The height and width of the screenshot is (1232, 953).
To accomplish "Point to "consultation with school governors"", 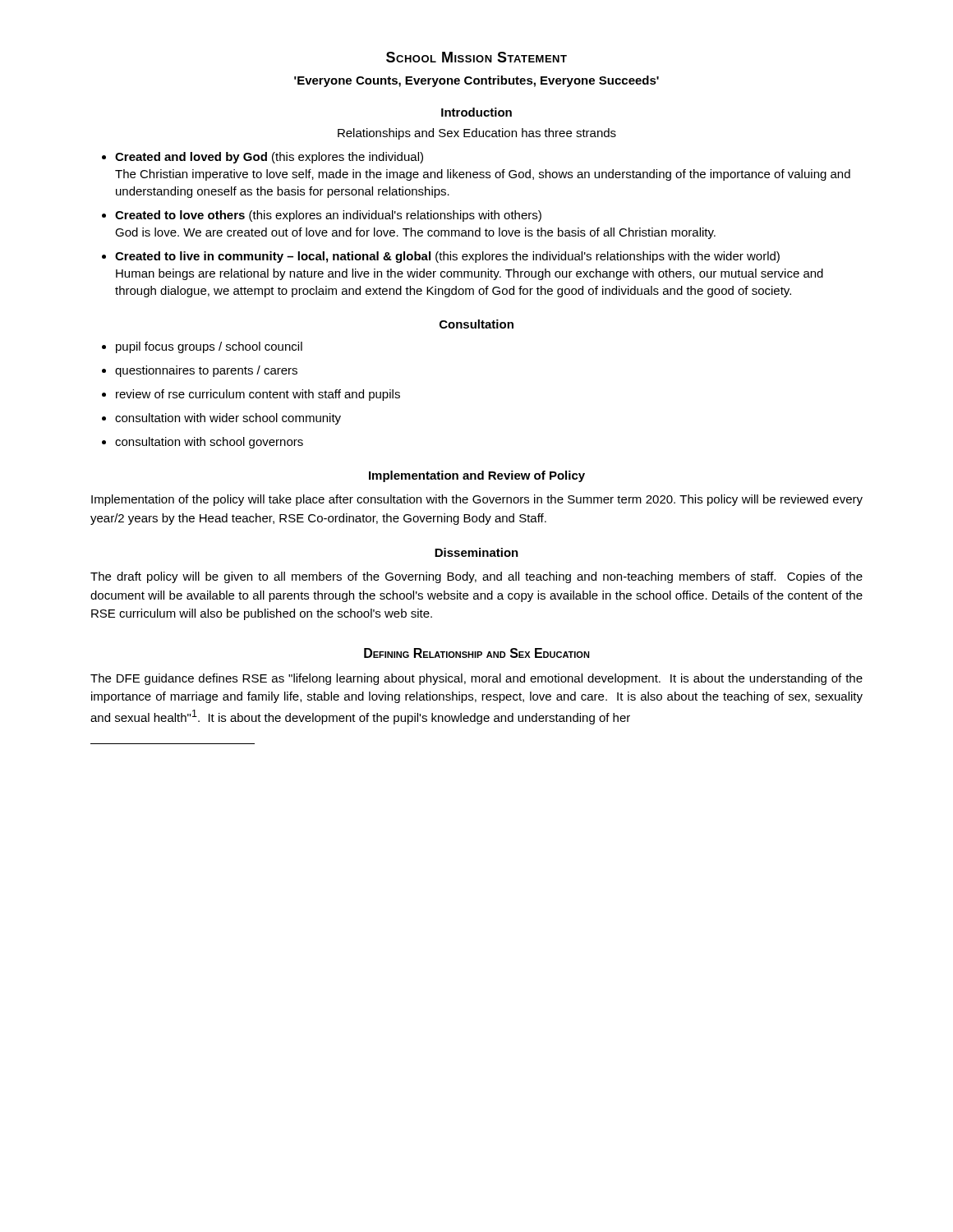I will point(209,441).
